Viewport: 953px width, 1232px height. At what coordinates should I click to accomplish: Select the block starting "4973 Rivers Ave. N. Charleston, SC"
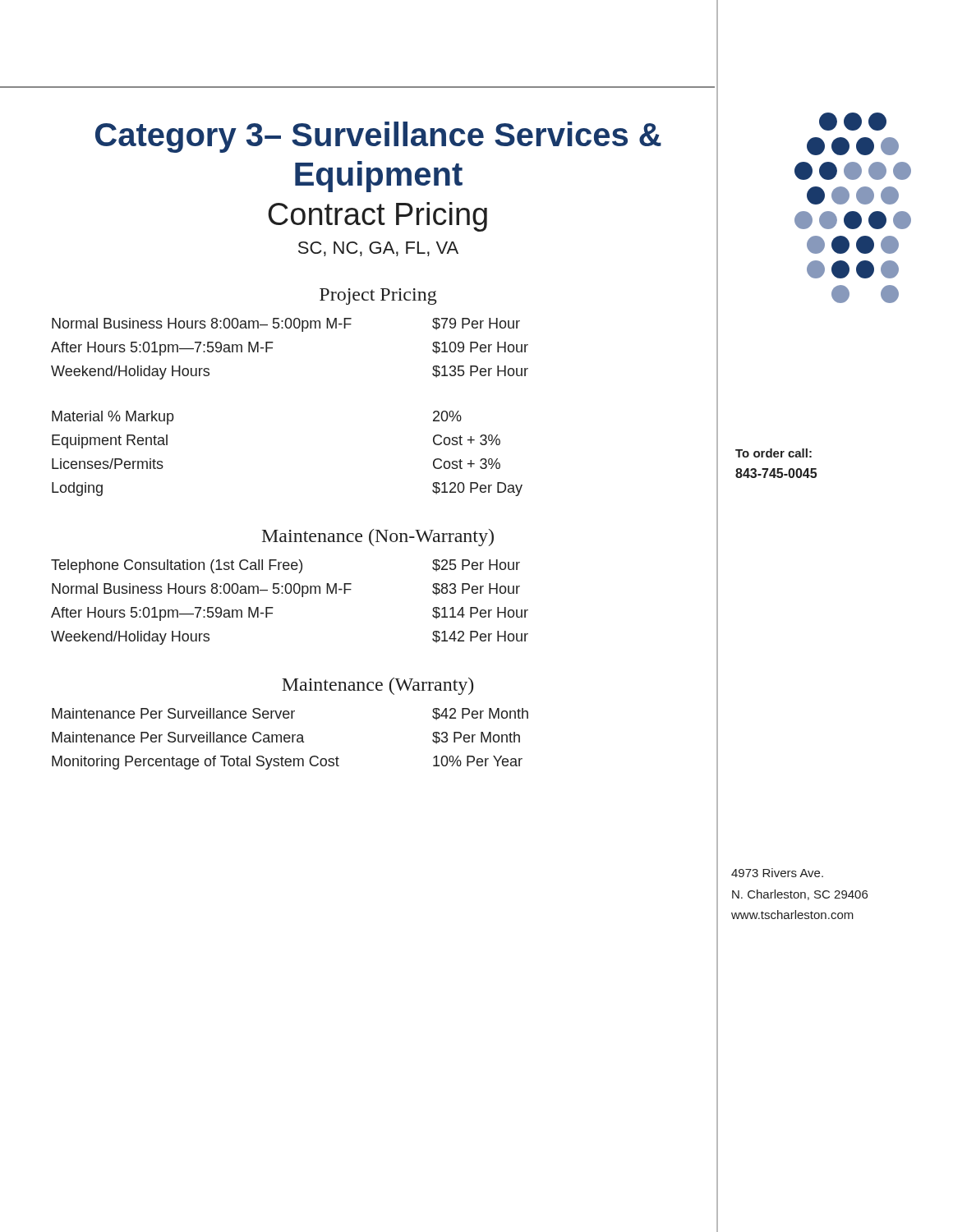tap(800, 894)
